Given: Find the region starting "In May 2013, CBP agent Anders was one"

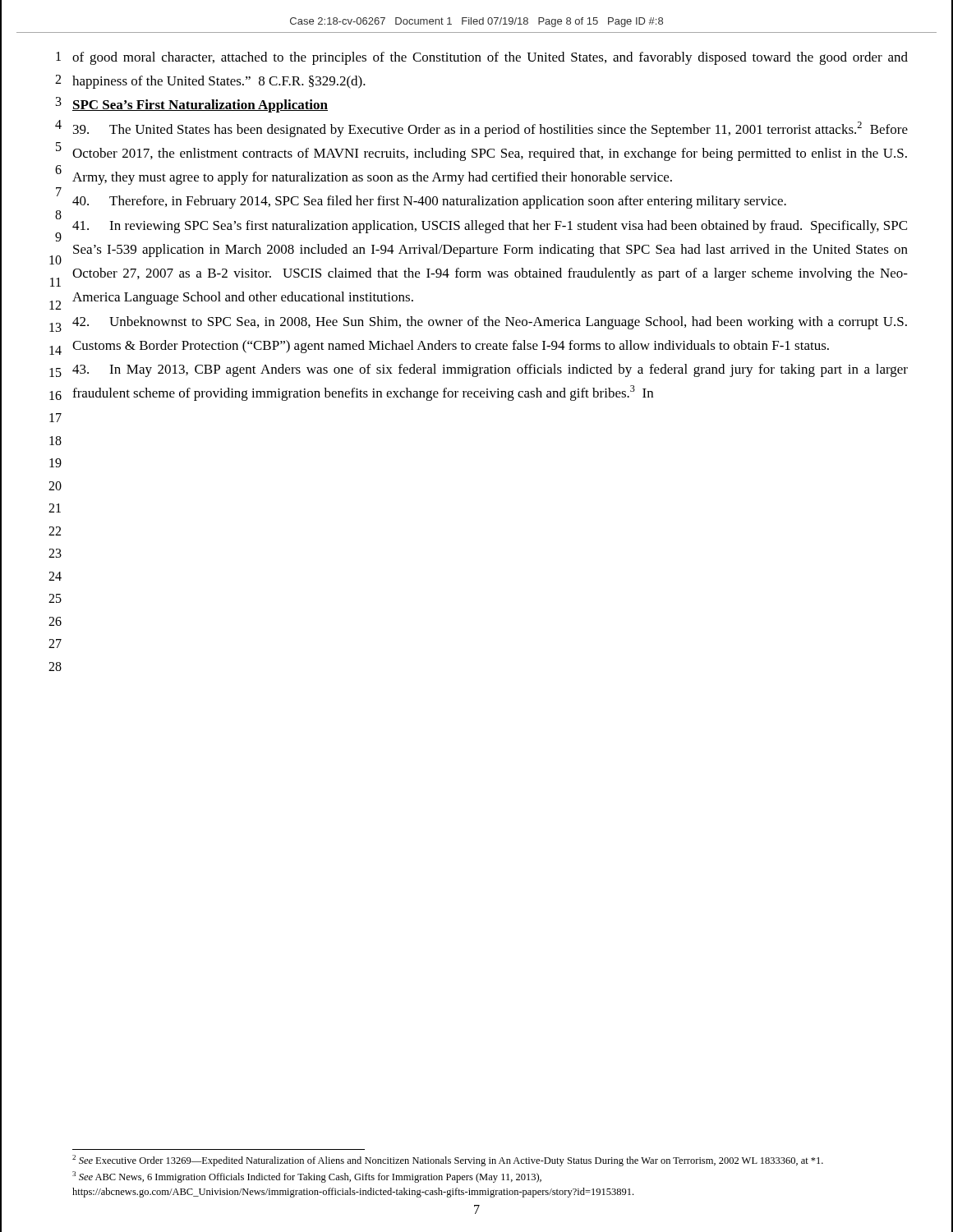Looking at the screenshot, I should (490, 381).
